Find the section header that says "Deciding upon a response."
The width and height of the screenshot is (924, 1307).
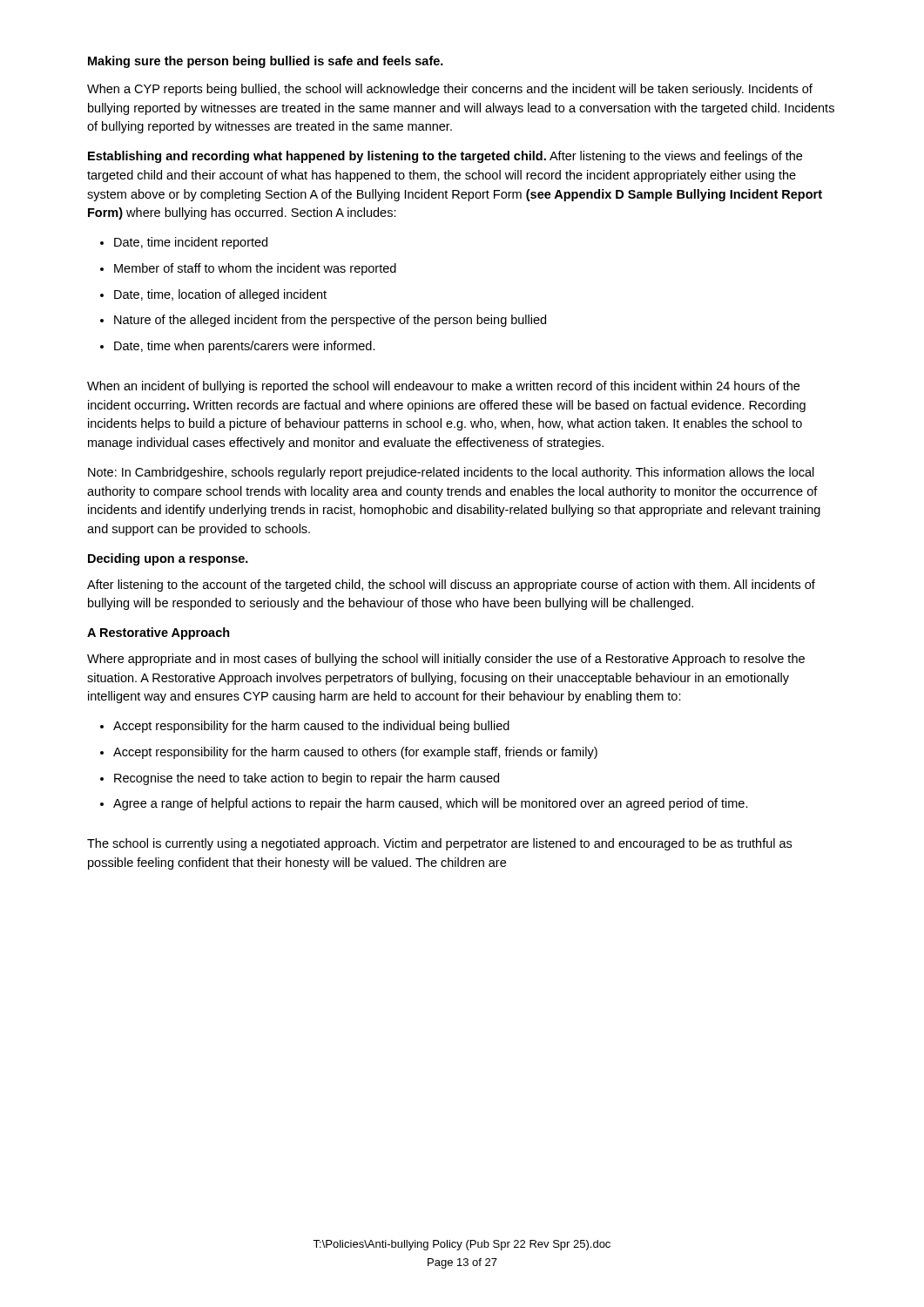[x=168, y=558]
